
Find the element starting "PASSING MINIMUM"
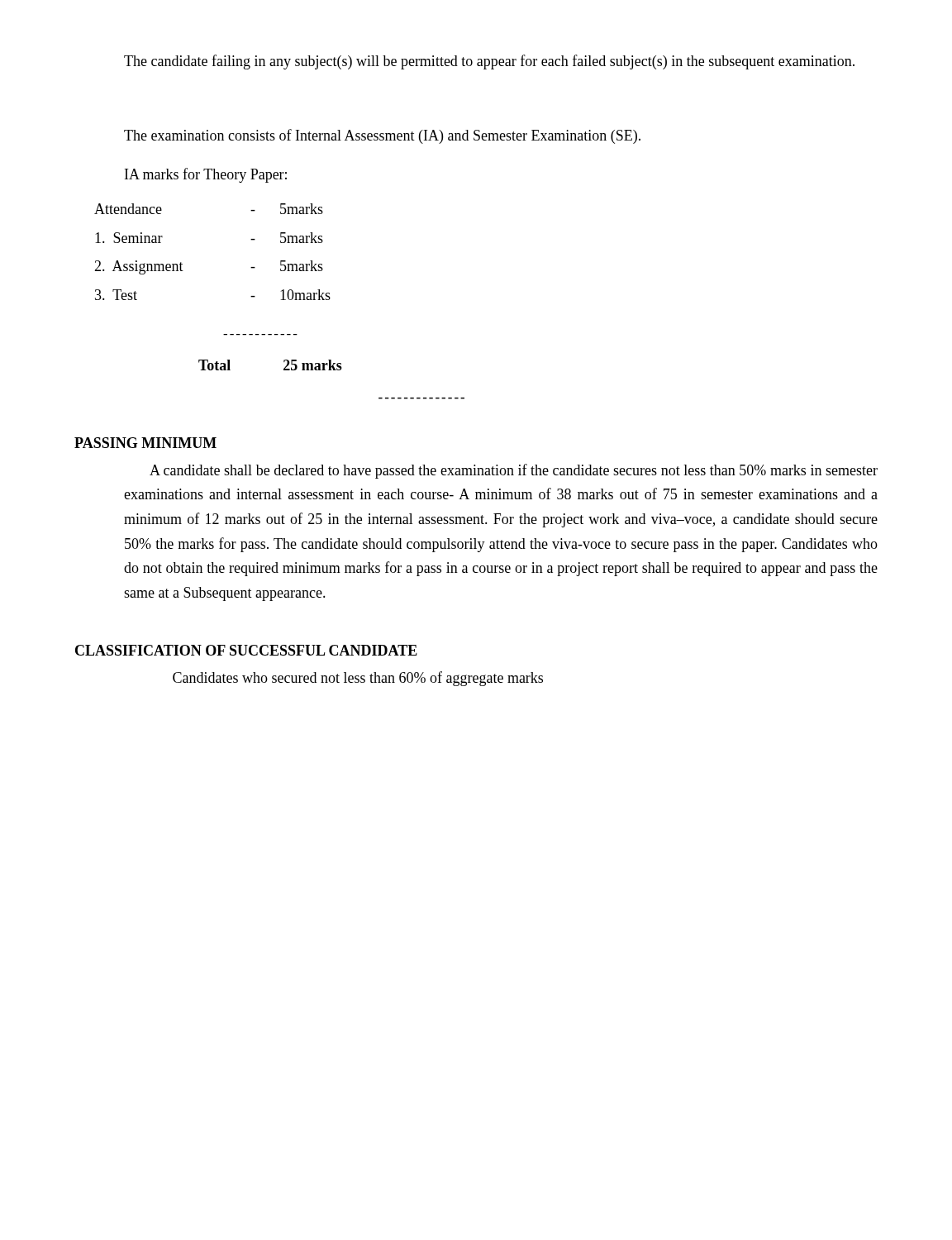coord(146,443)
